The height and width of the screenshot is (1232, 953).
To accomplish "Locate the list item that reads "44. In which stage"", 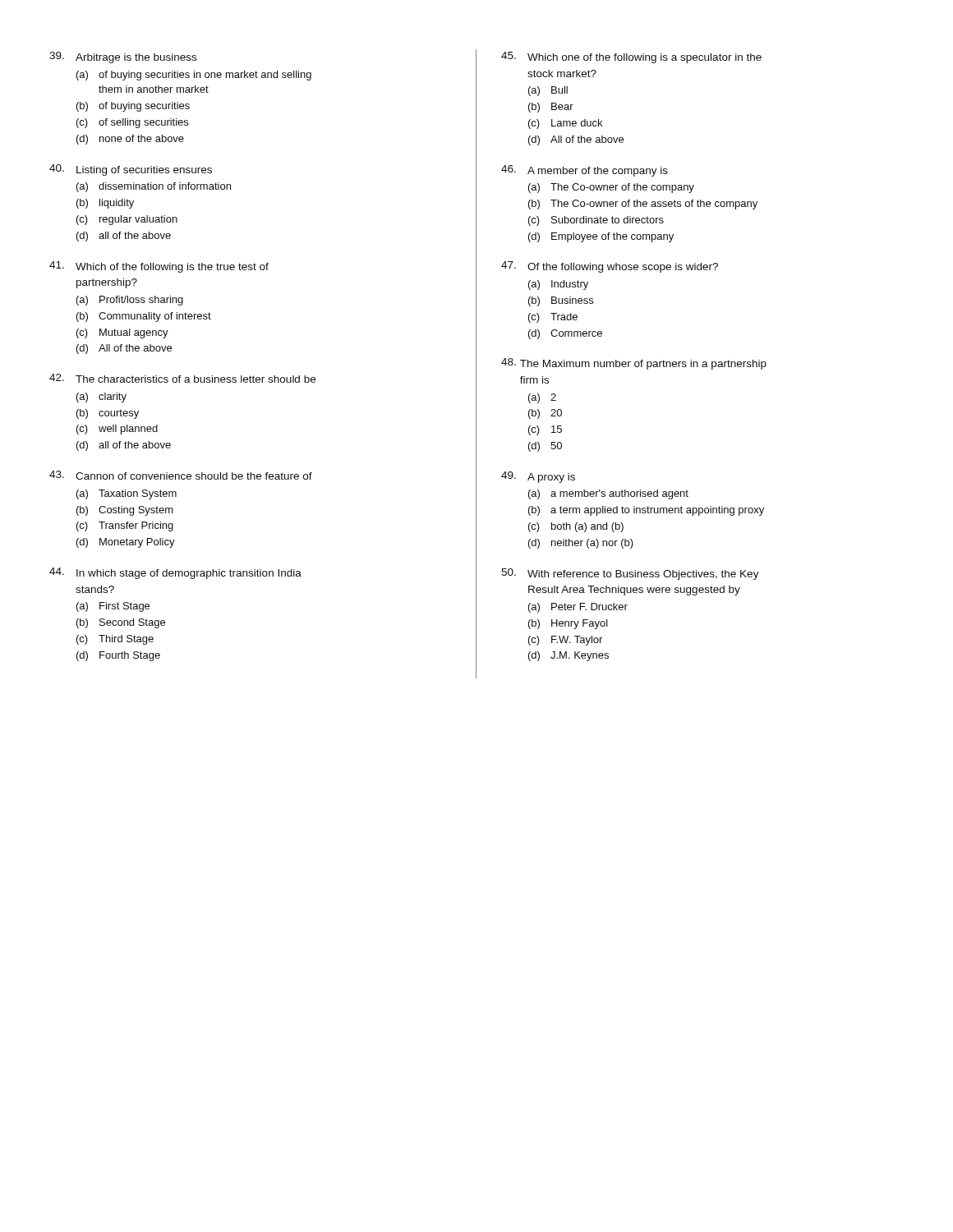I will [175, 573].
